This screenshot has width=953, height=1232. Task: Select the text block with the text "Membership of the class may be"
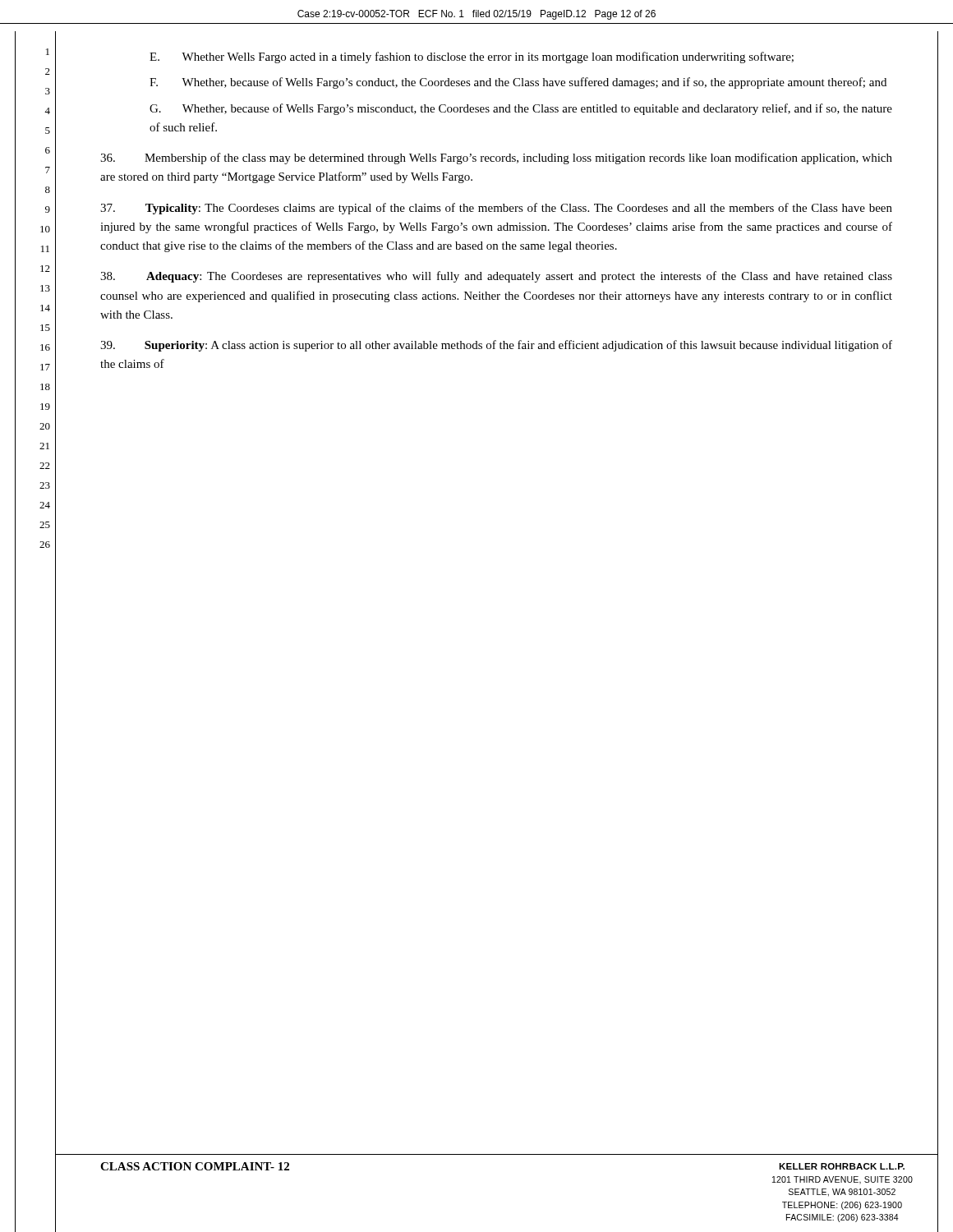coord(496,166)
